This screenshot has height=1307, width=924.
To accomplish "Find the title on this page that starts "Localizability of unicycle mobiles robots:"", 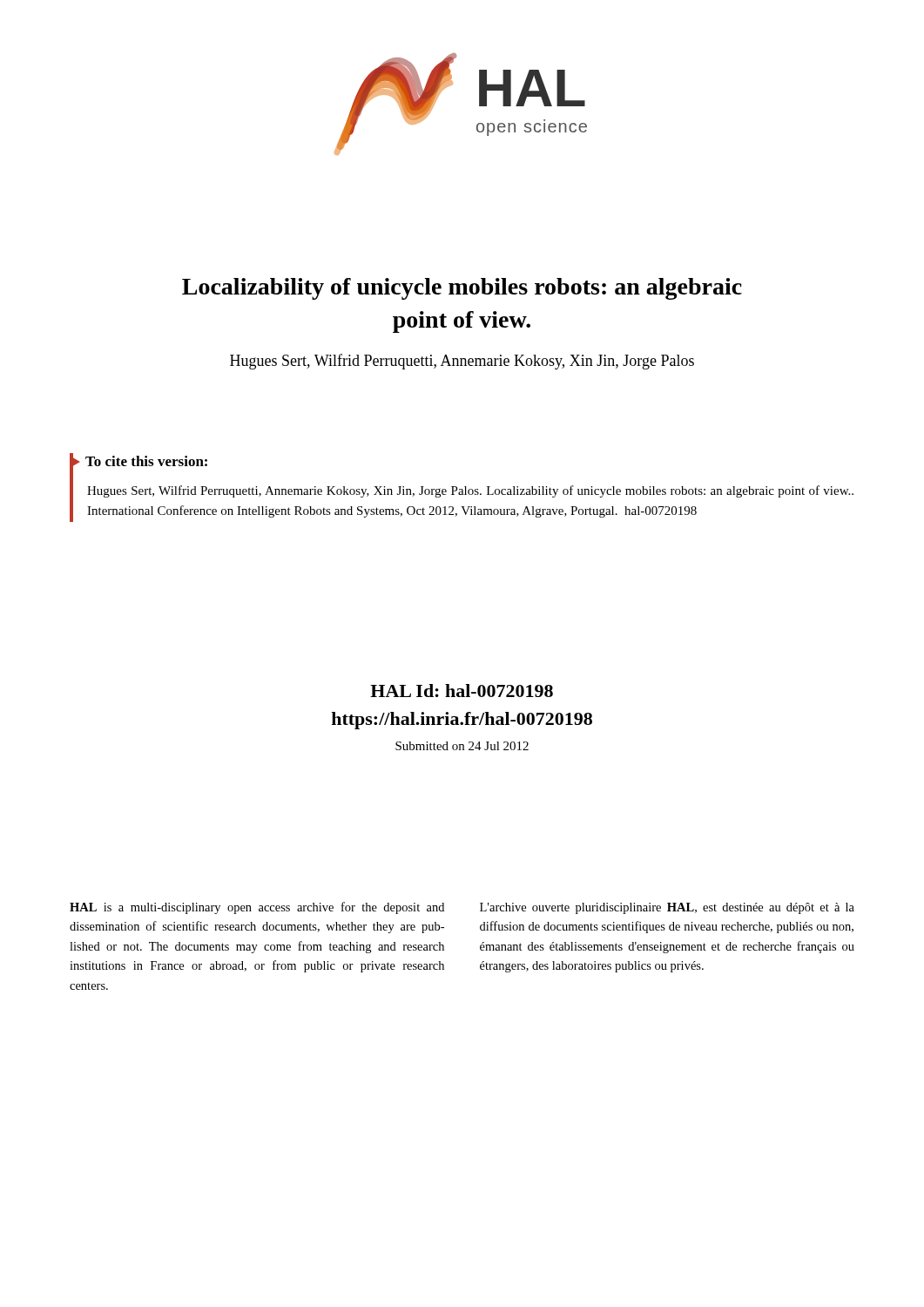I will pyautogui.click(x=462, y=320).
